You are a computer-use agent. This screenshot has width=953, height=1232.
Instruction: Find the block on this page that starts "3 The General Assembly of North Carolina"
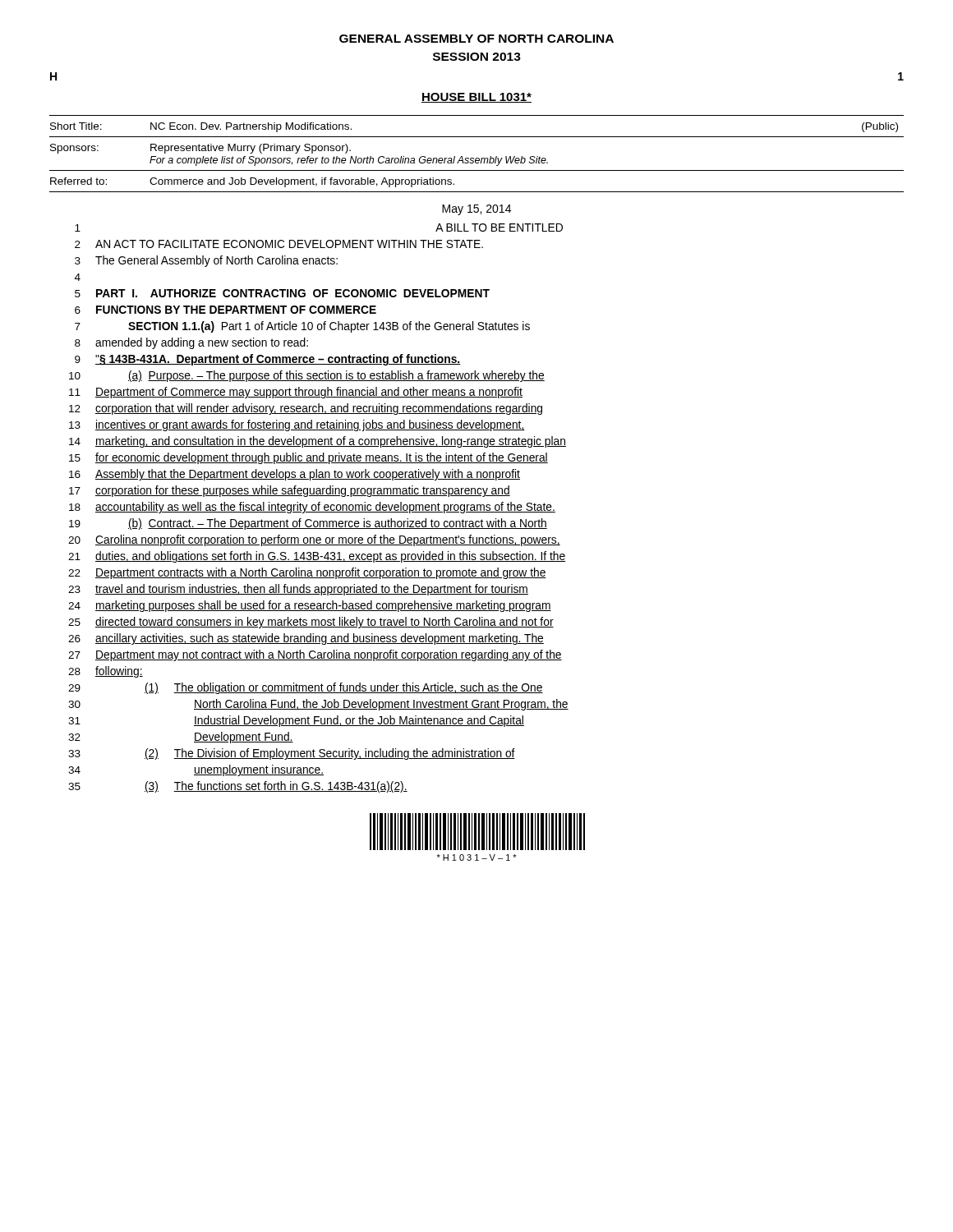pyautogui.click(x=206, y=261)
